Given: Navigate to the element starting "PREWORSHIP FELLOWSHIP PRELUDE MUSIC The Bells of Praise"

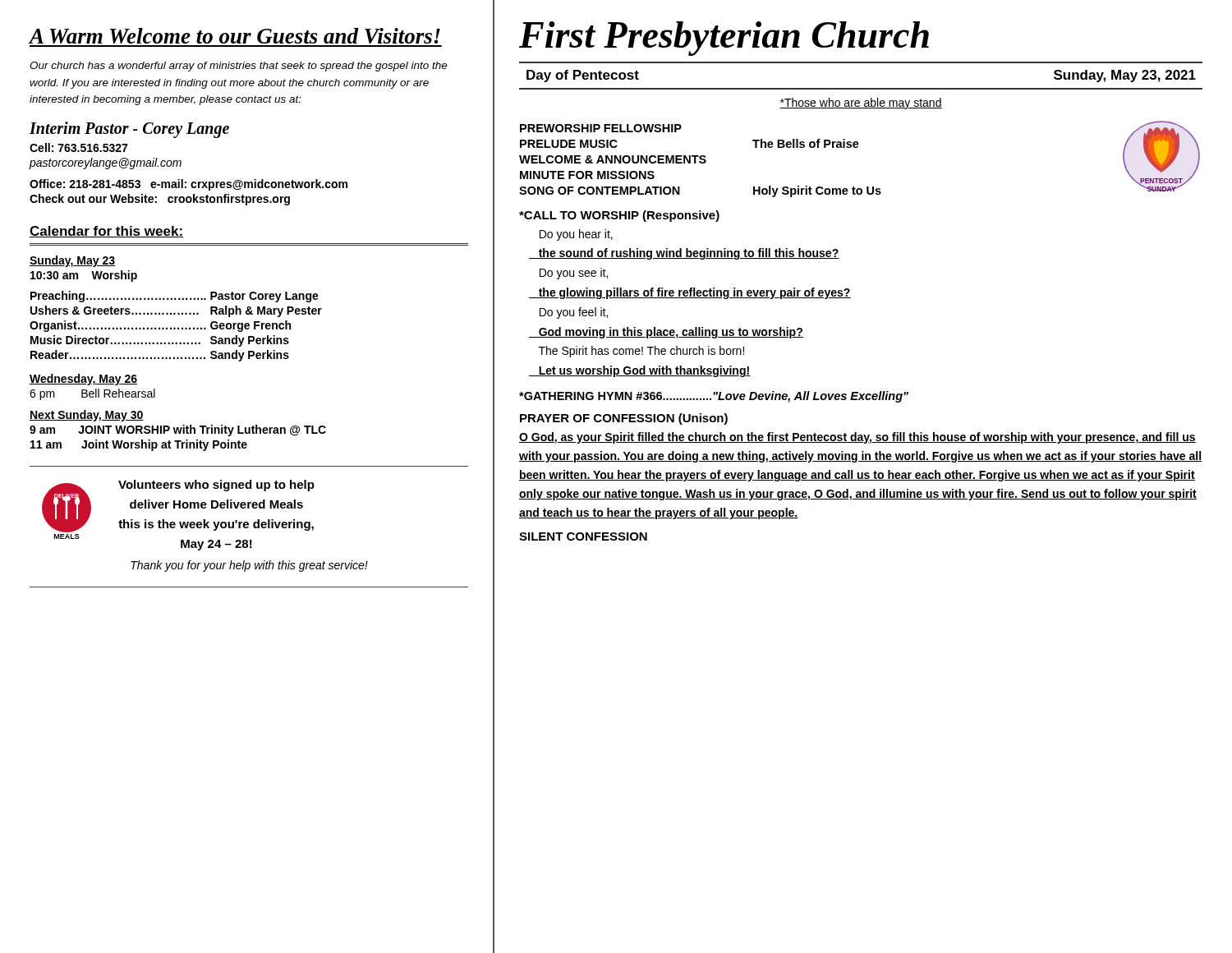Looking at the screenshot, I should tap(814, 159).
